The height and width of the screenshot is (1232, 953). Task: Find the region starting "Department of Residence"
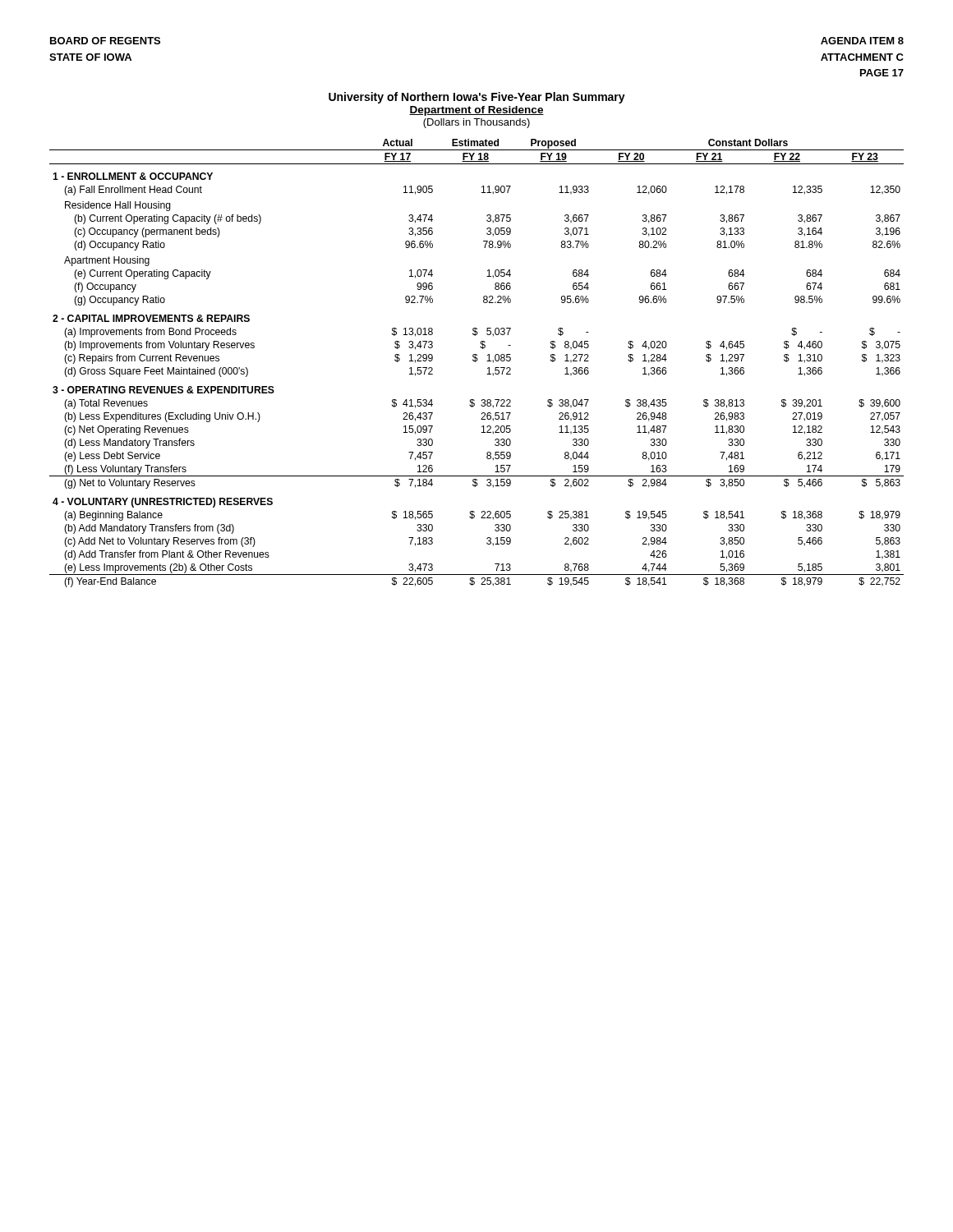[x=476, y=110]
